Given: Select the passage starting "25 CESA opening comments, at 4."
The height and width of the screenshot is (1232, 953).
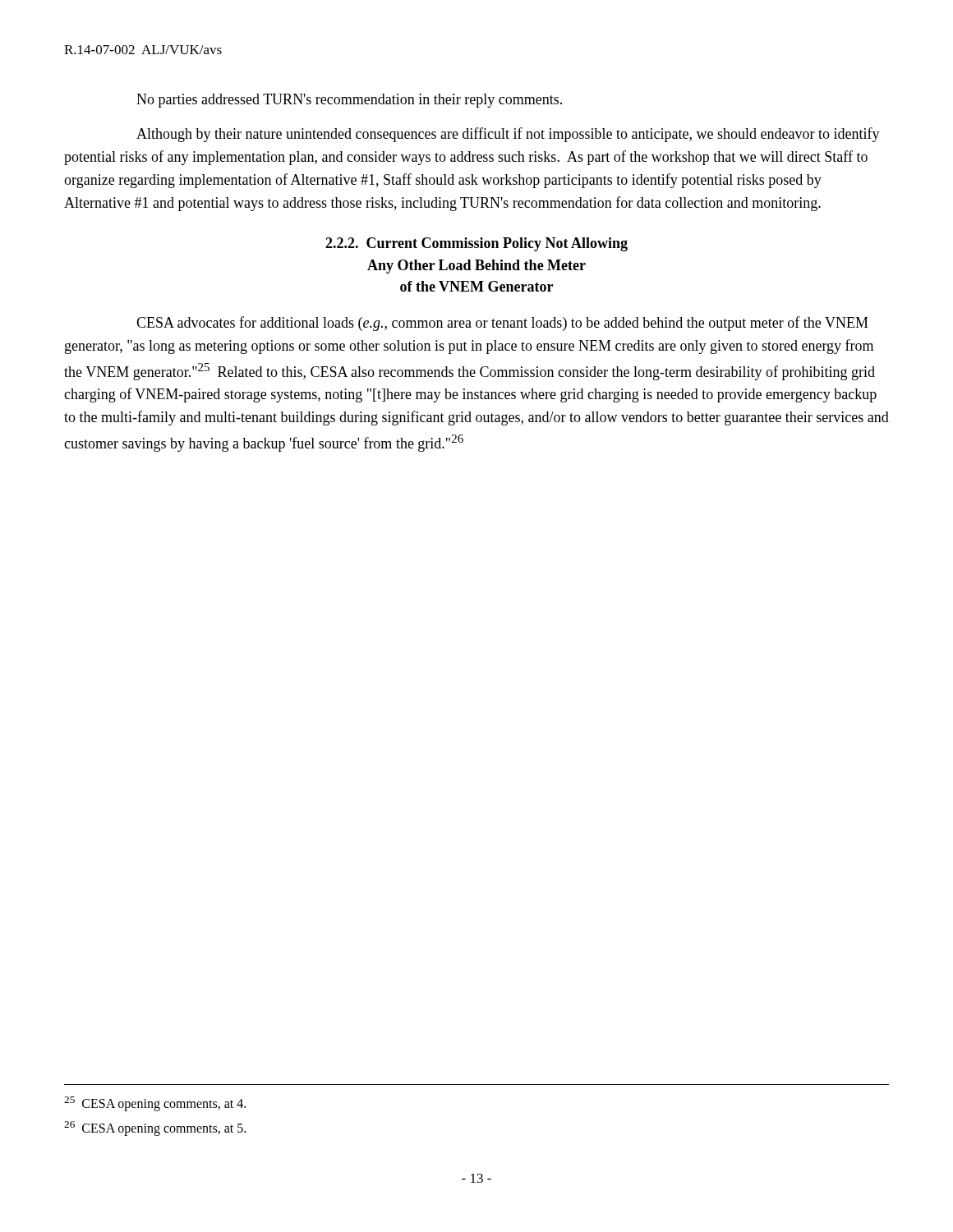Looking at the screenshot, I should (155, 1102).
